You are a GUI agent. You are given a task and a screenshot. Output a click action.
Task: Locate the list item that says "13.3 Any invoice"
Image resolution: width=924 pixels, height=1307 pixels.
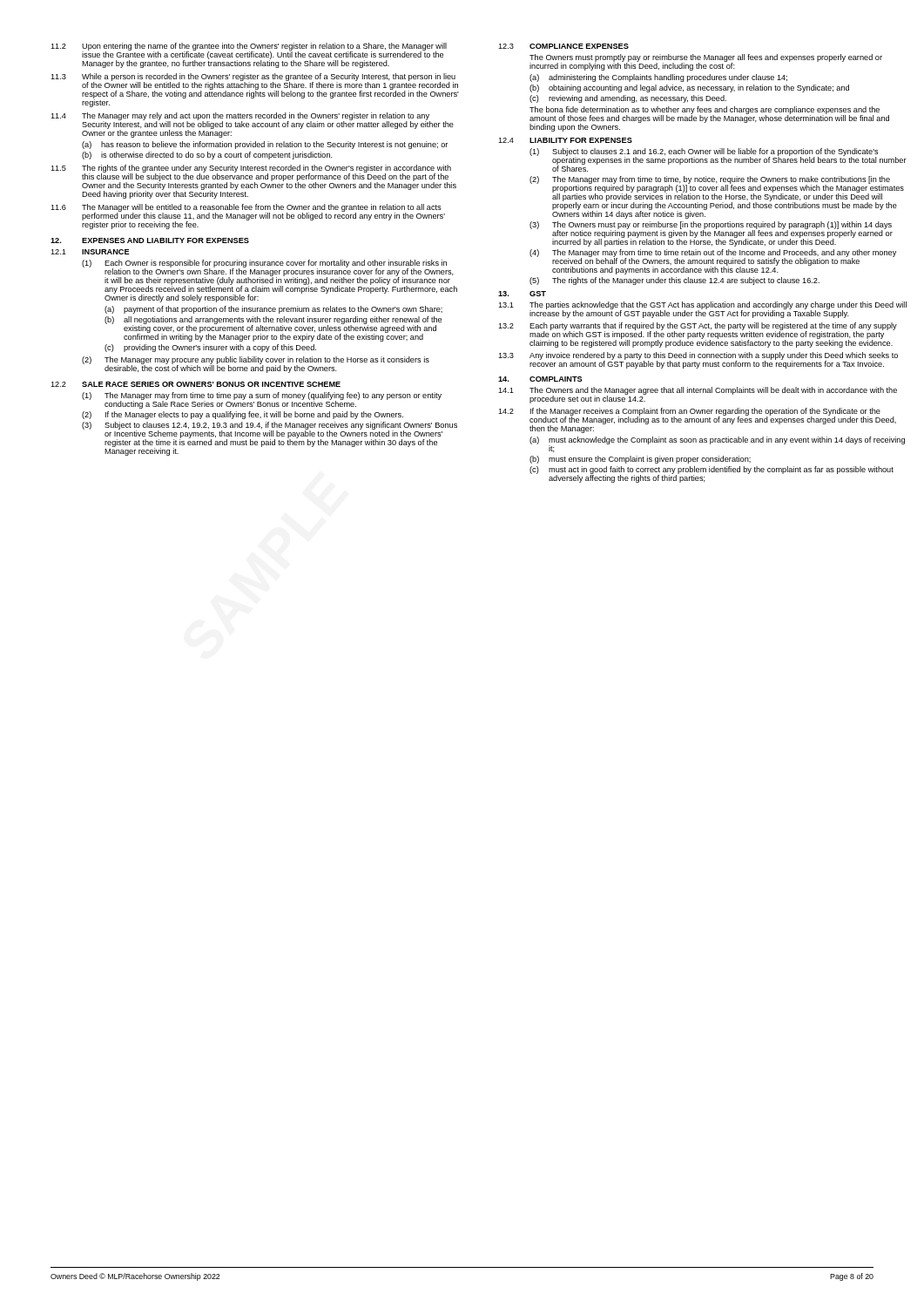pyautogui.click(x=703, y=360)
